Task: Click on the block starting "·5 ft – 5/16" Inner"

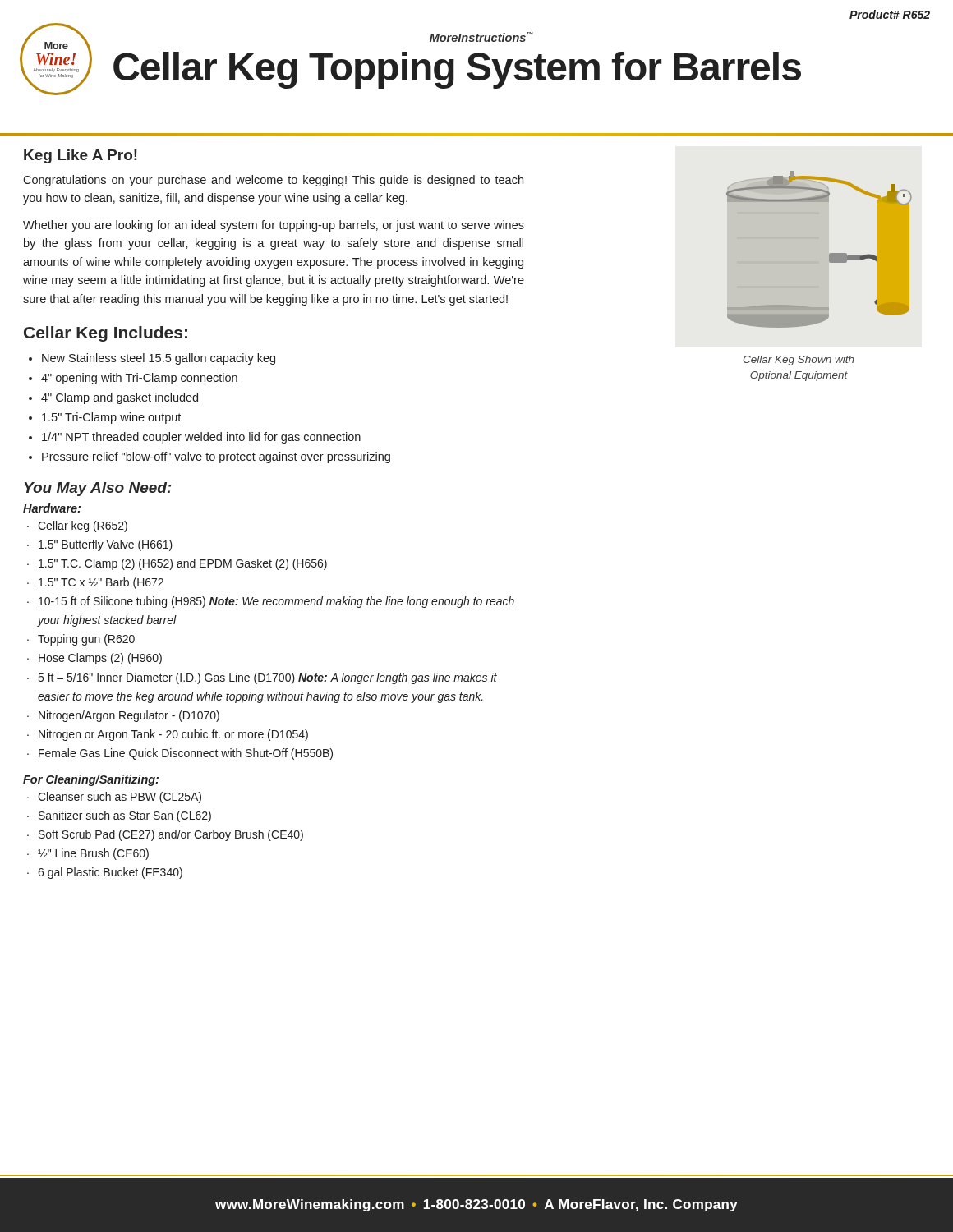Action: tap(261, 685)
